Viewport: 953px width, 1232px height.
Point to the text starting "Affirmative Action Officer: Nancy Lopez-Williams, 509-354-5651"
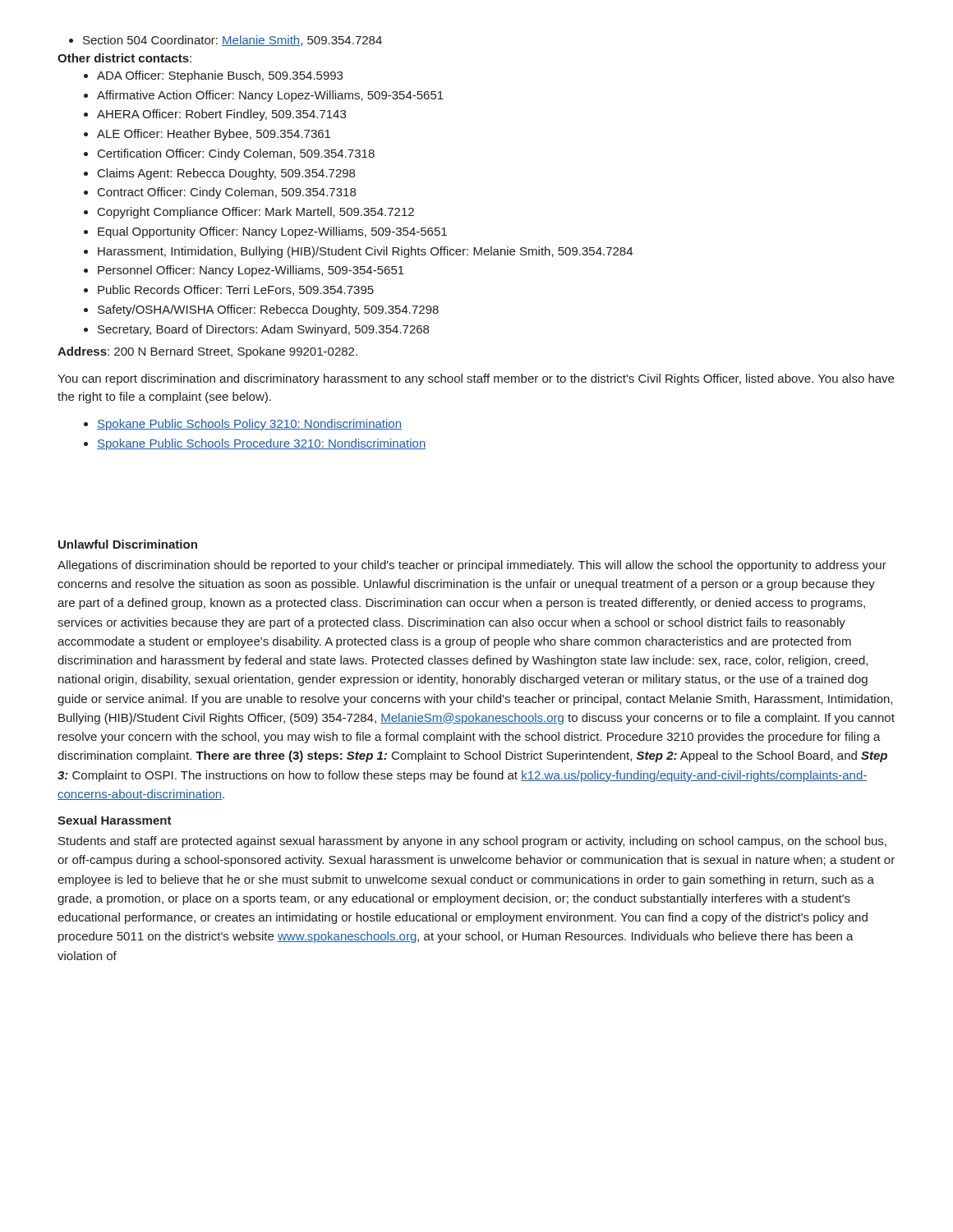pyautogui.click(x=264, y=96)
